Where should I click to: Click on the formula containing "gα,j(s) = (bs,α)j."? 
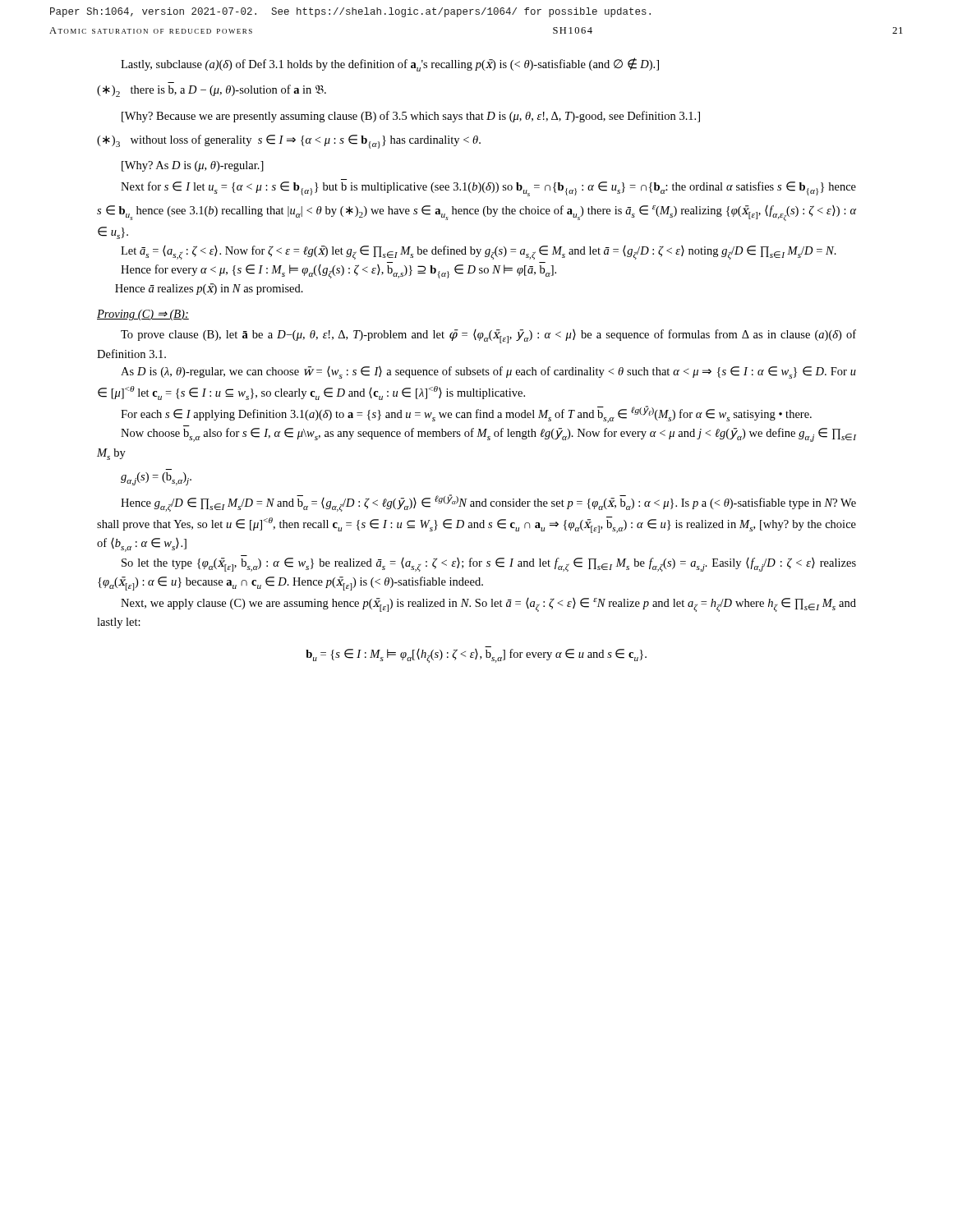click(156, 477)
